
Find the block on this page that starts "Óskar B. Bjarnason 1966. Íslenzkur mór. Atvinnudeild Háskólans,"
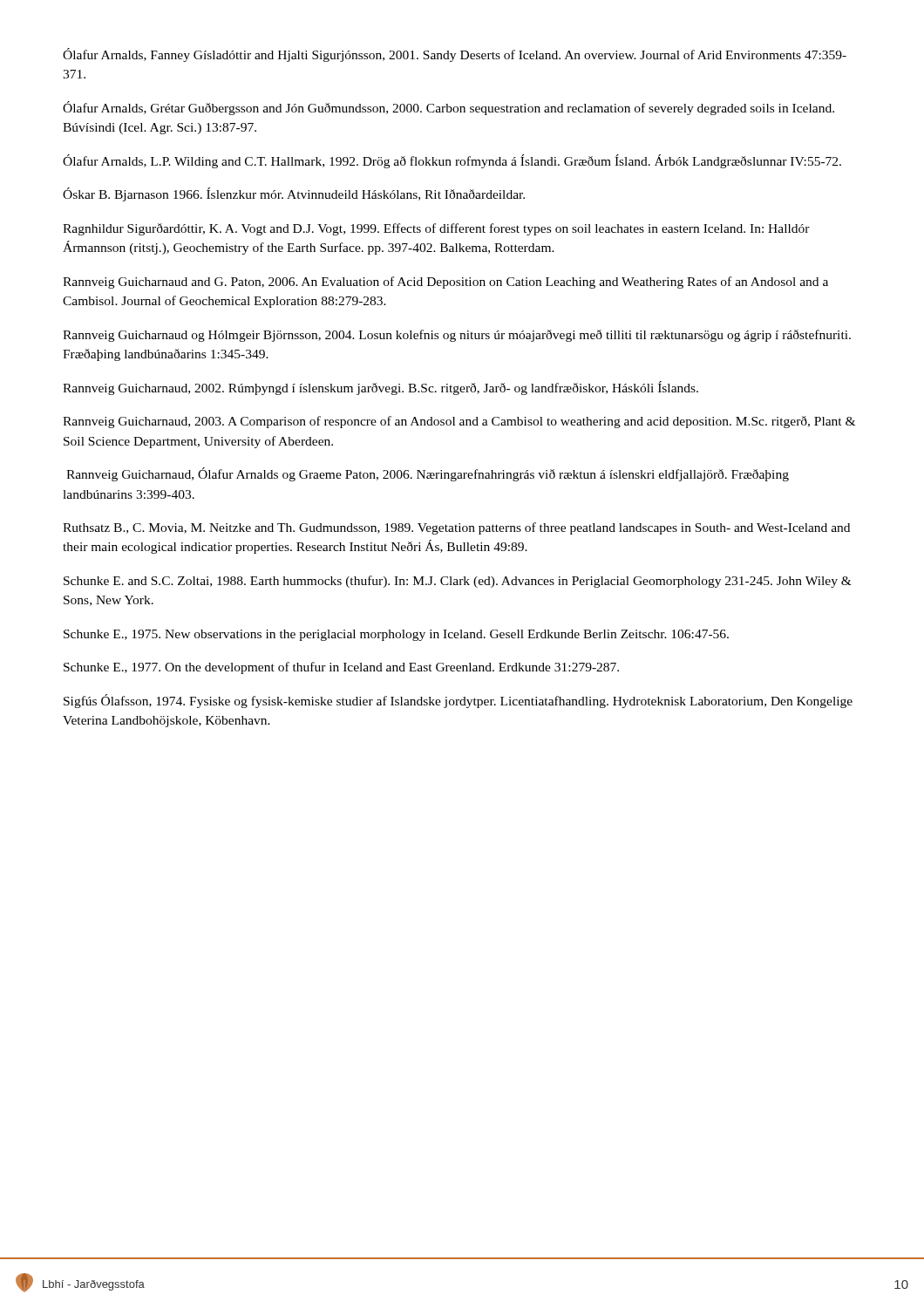(294, 194)
